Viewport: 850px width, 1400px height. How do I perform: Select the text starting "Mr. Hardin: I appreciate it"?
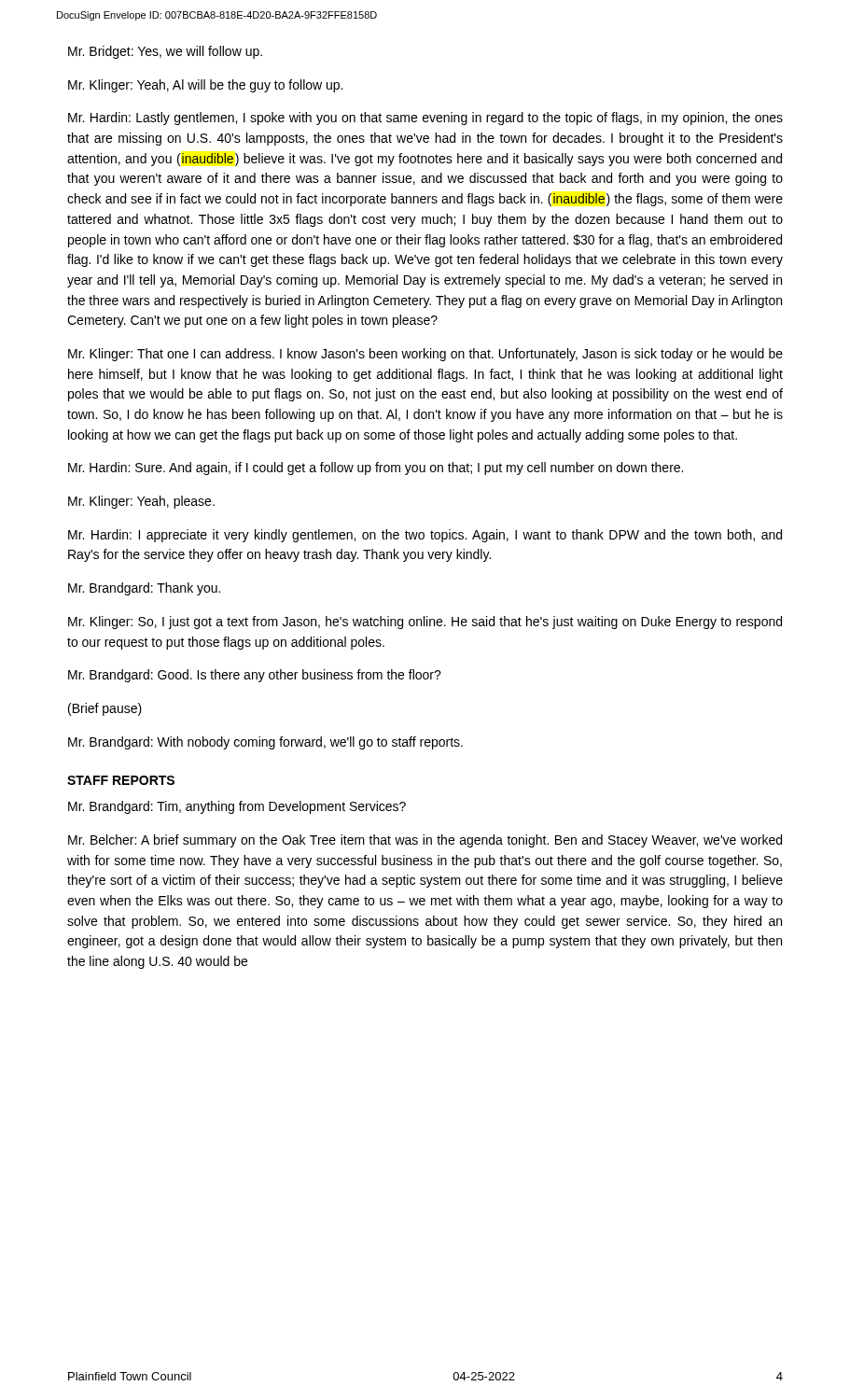(x=425, y=545)
